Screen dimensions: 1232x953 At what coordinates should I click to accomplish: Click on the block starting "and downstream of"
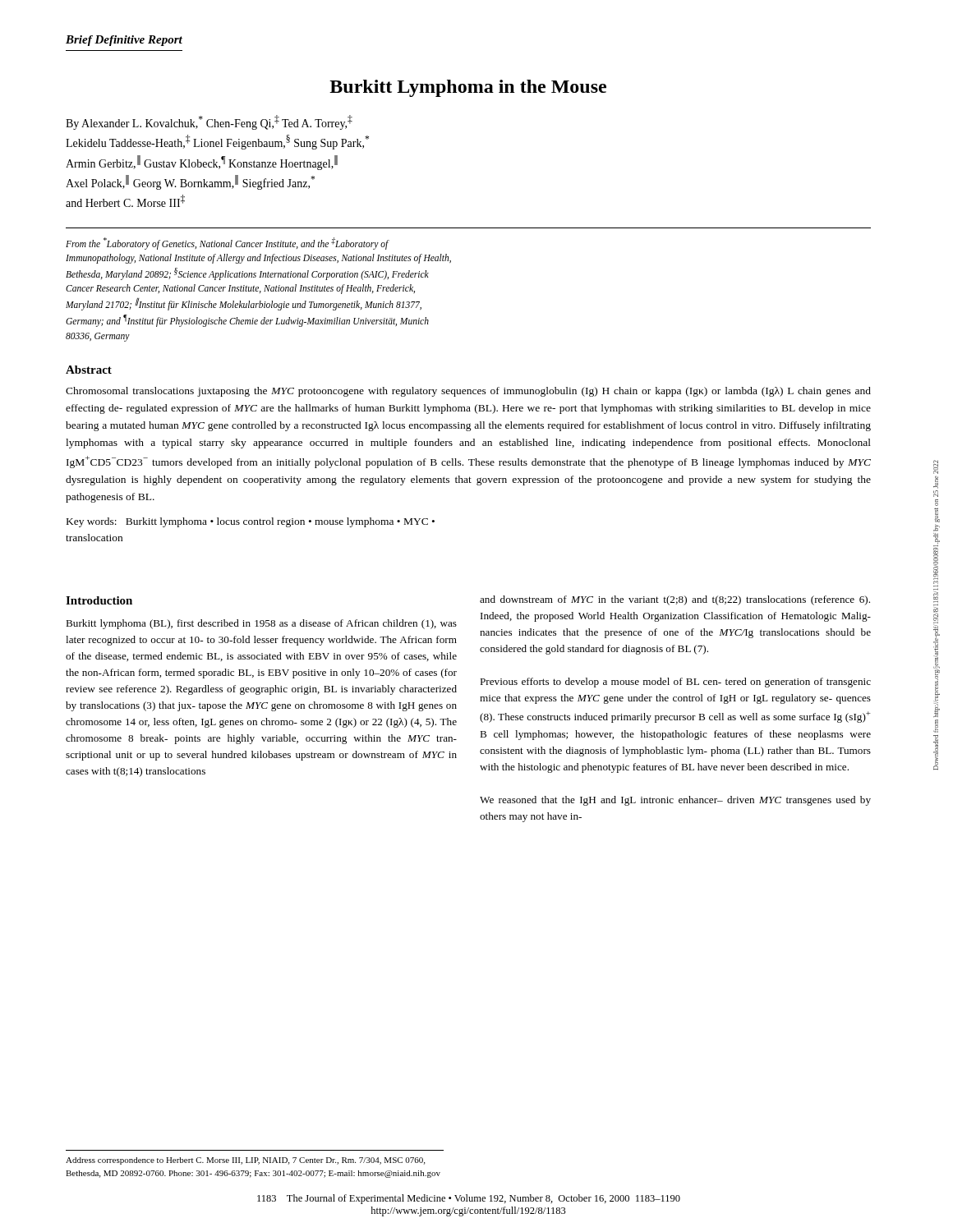pos(675,708)
